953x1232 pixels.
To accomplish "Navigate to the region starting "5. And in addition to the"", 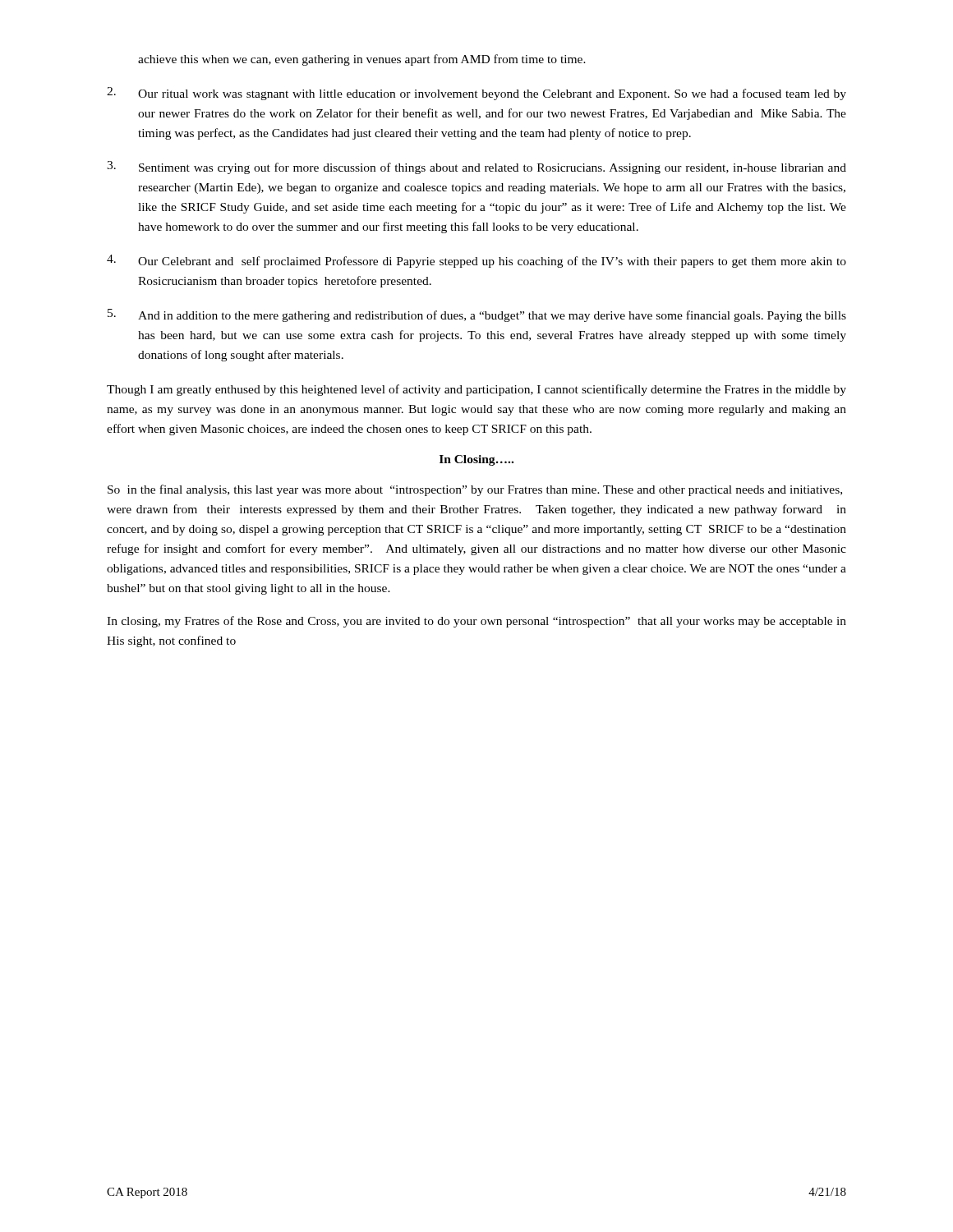I will [476, 335].
